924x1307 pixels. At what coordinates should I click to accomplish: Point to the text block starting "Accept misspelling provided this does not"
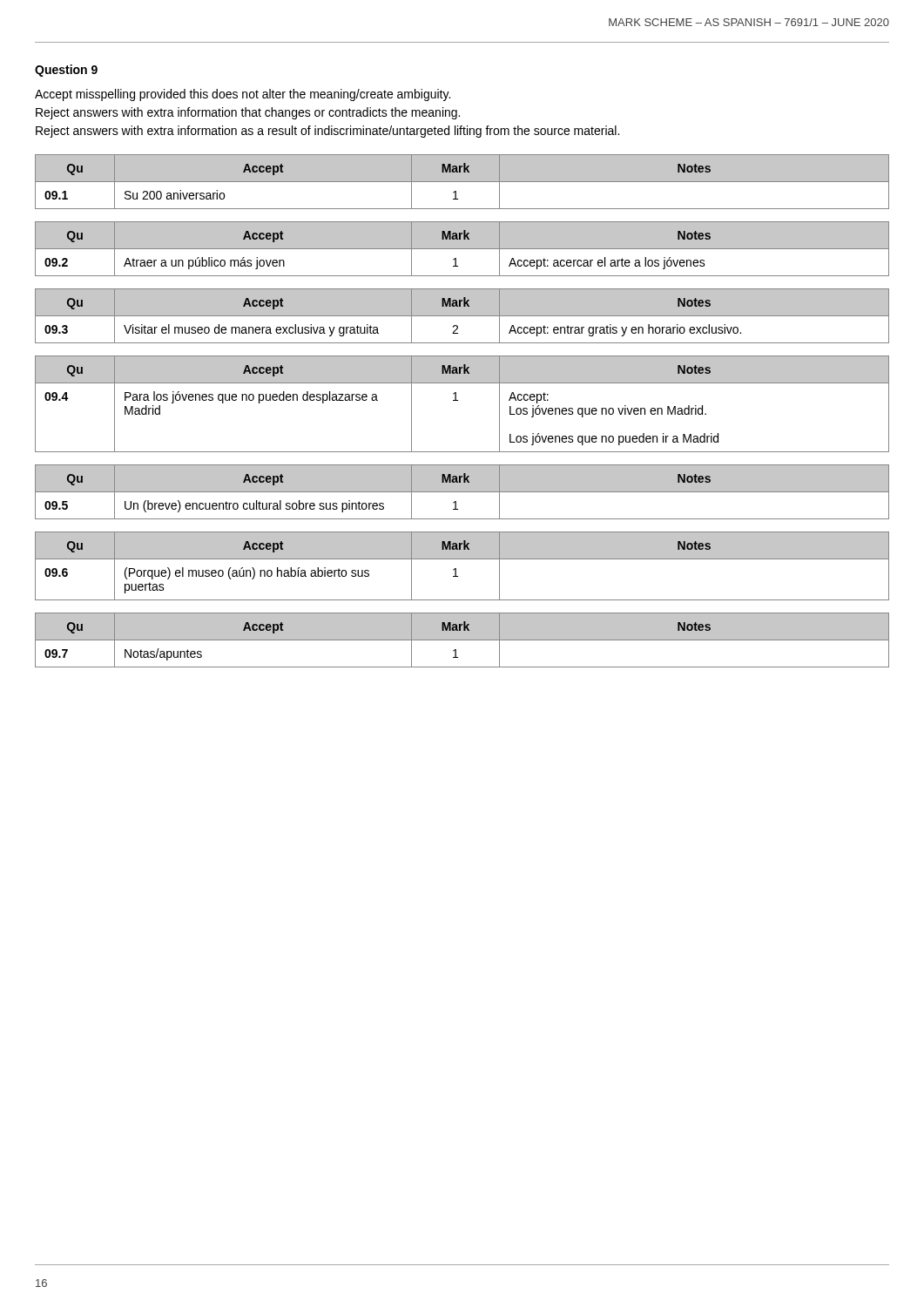[328, 112]
